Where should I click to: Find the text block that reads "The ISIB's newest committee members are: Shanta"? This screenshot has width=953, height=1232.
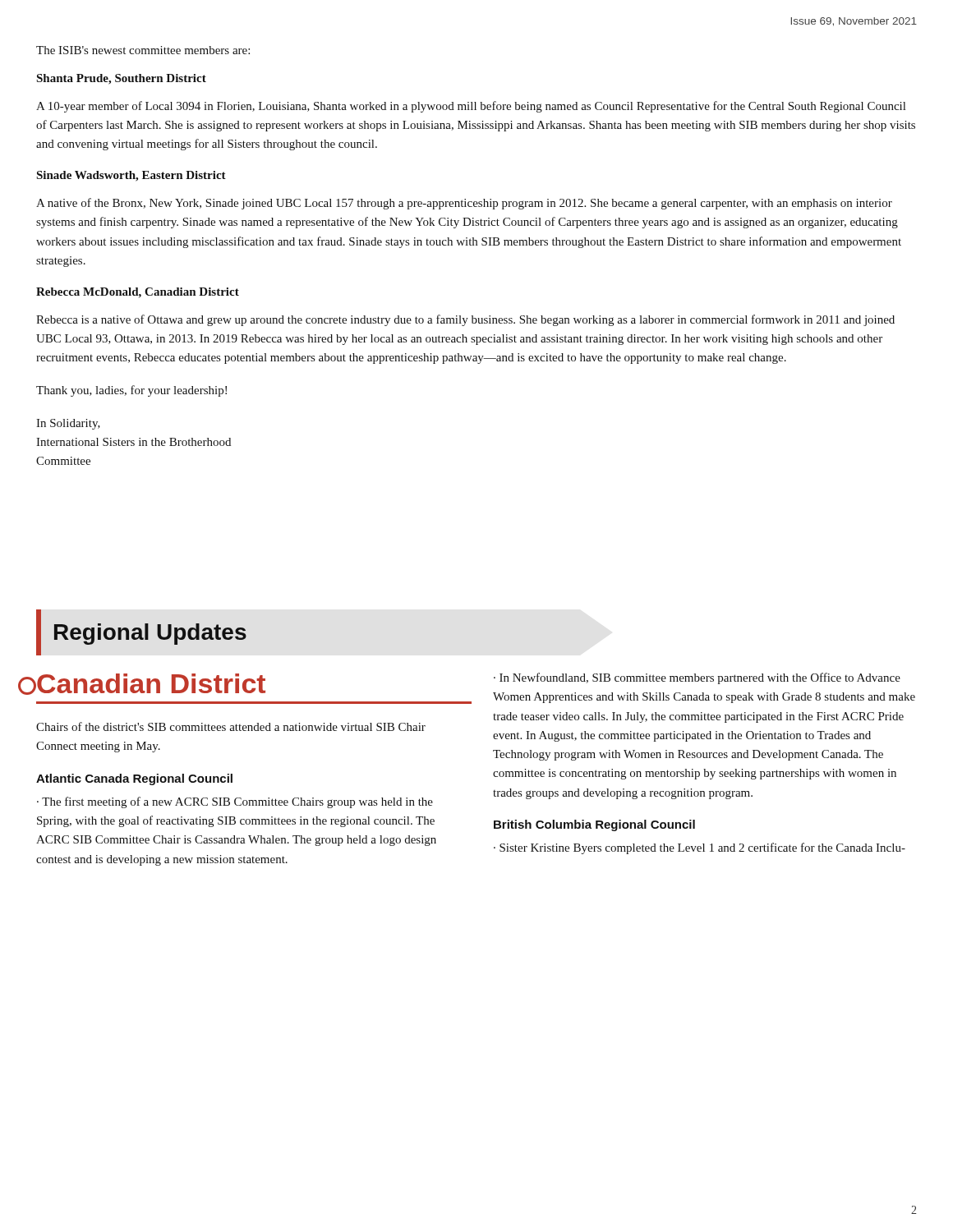476,256
